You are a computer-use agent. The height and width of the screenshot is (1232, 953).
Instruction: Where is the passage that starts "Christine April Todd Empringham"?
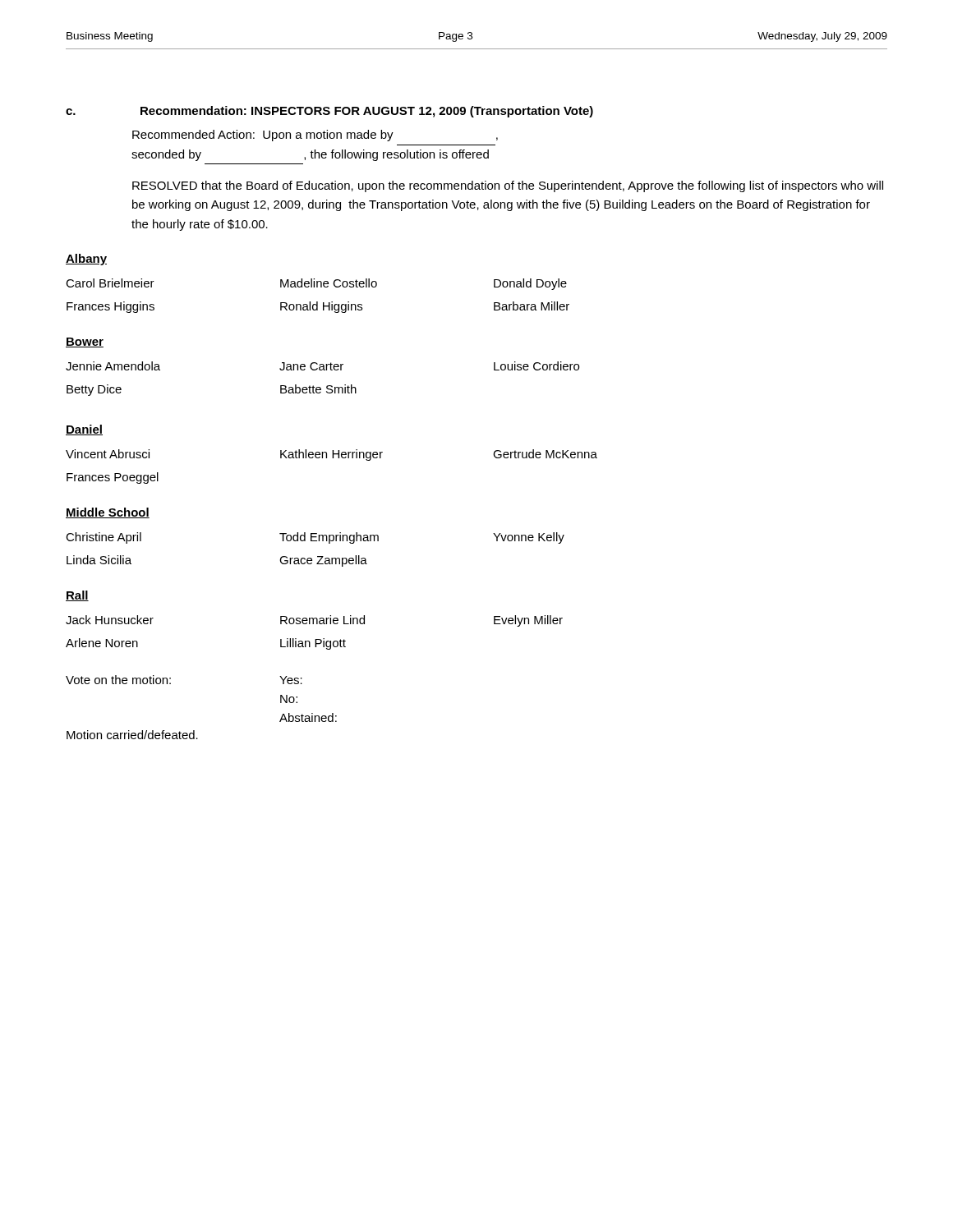click(315, 538)
